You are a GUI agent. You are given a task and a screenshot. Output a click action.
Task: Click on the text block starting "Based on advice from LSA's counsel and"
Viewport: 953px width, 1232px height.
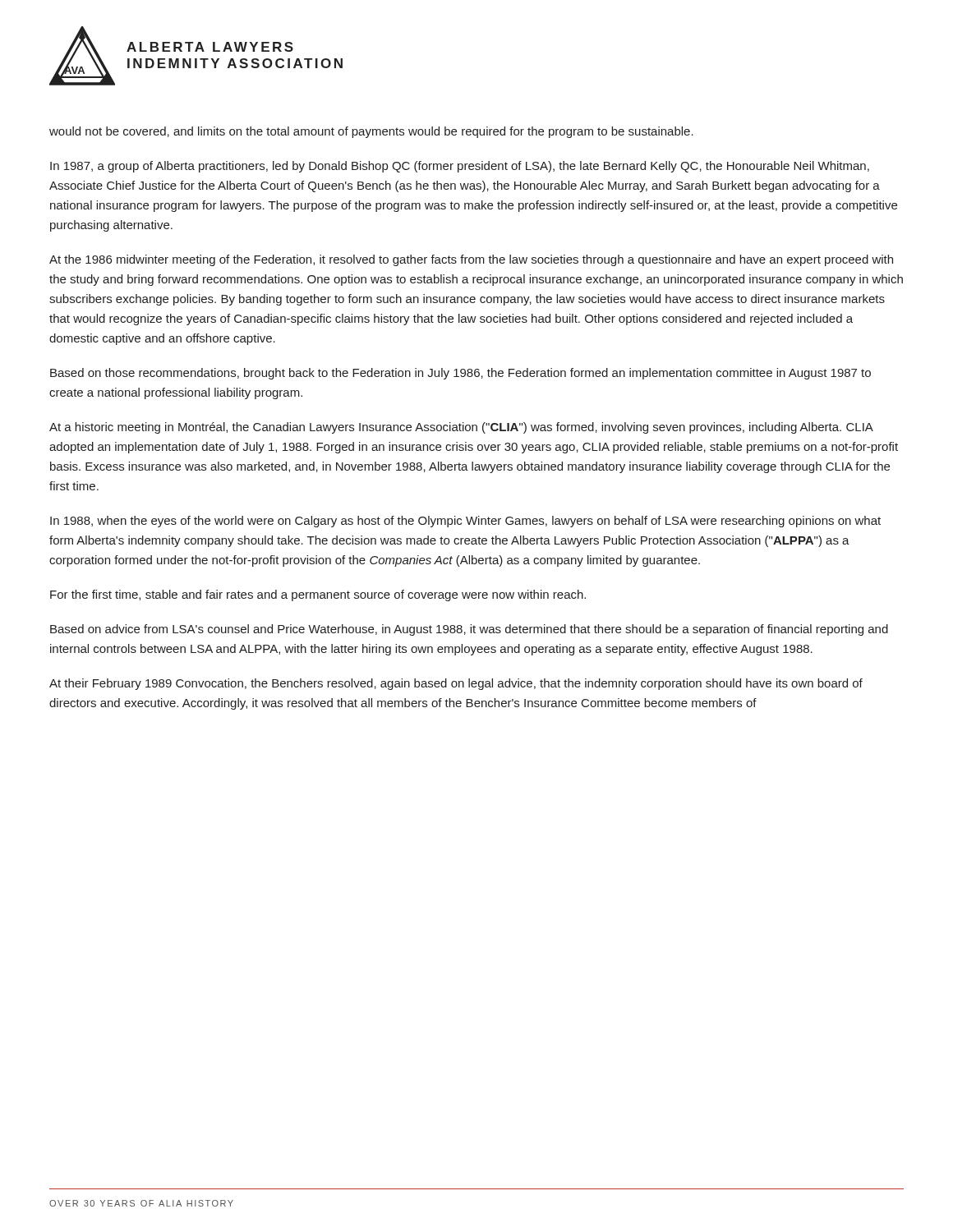[x=476, y=639]
